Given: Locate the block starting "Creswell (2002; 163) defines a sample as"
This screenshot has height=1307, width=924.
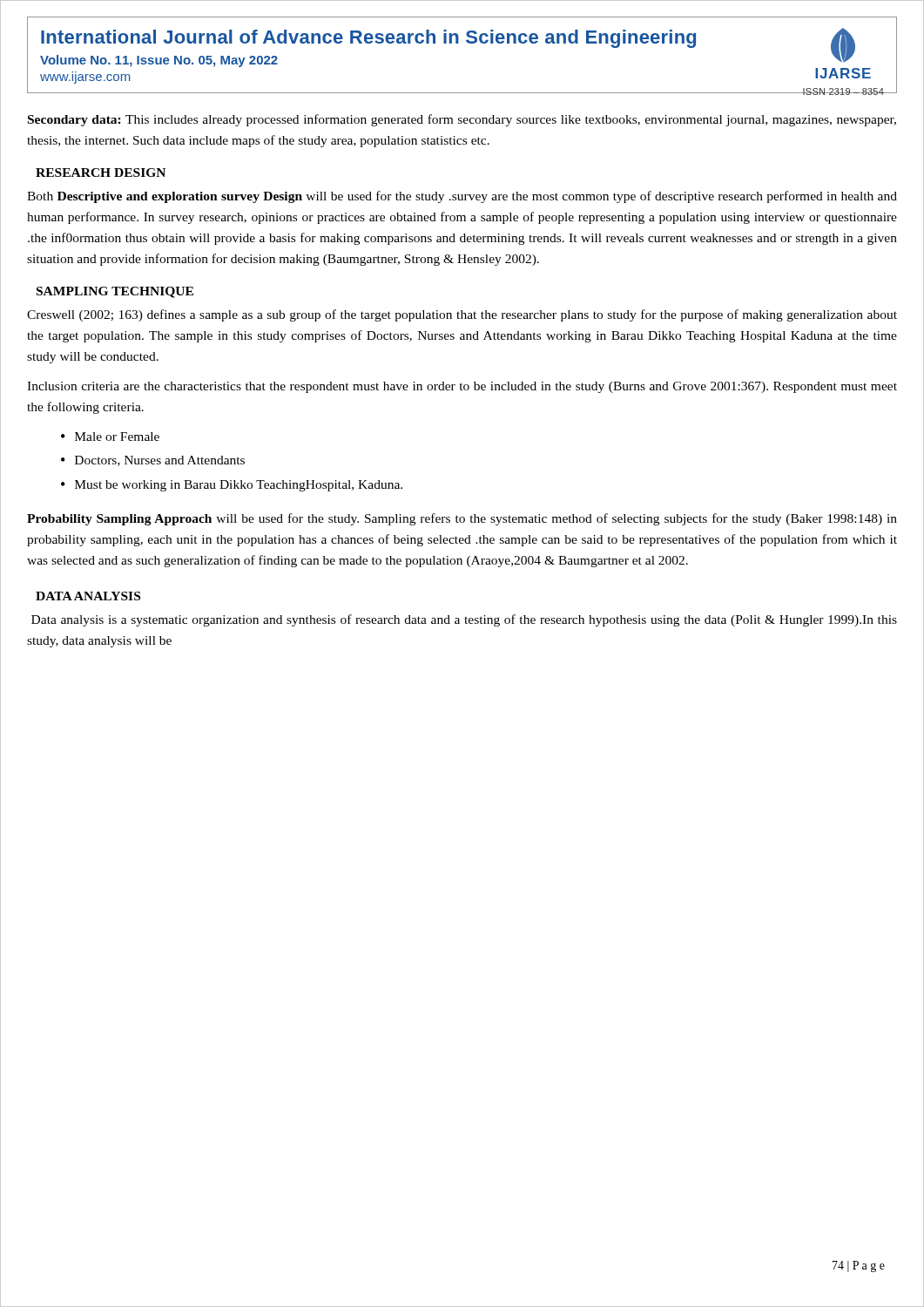Looking at the screenshot, I should point(462,335).
